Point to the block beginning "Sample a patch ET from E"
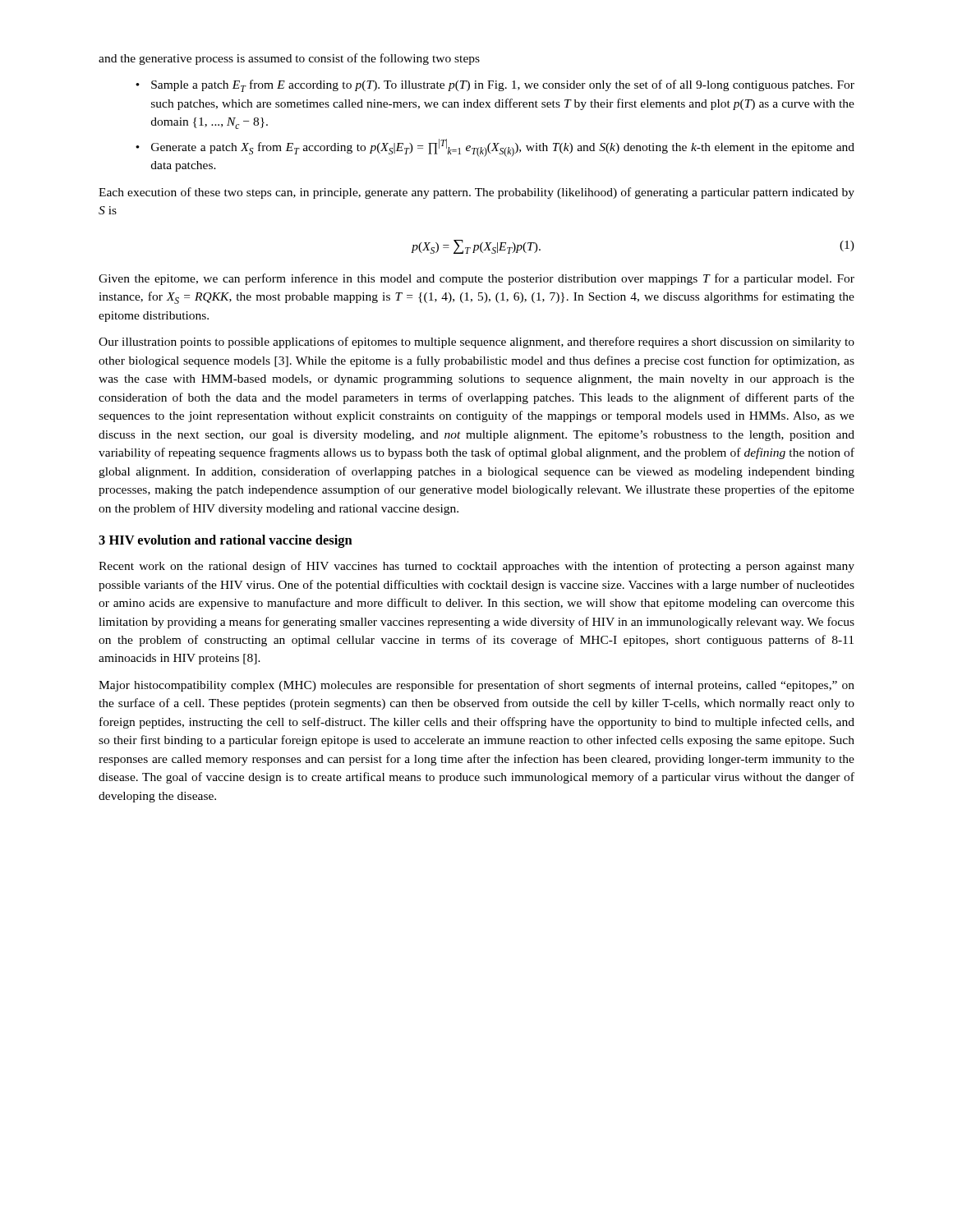 pos(493,104)
